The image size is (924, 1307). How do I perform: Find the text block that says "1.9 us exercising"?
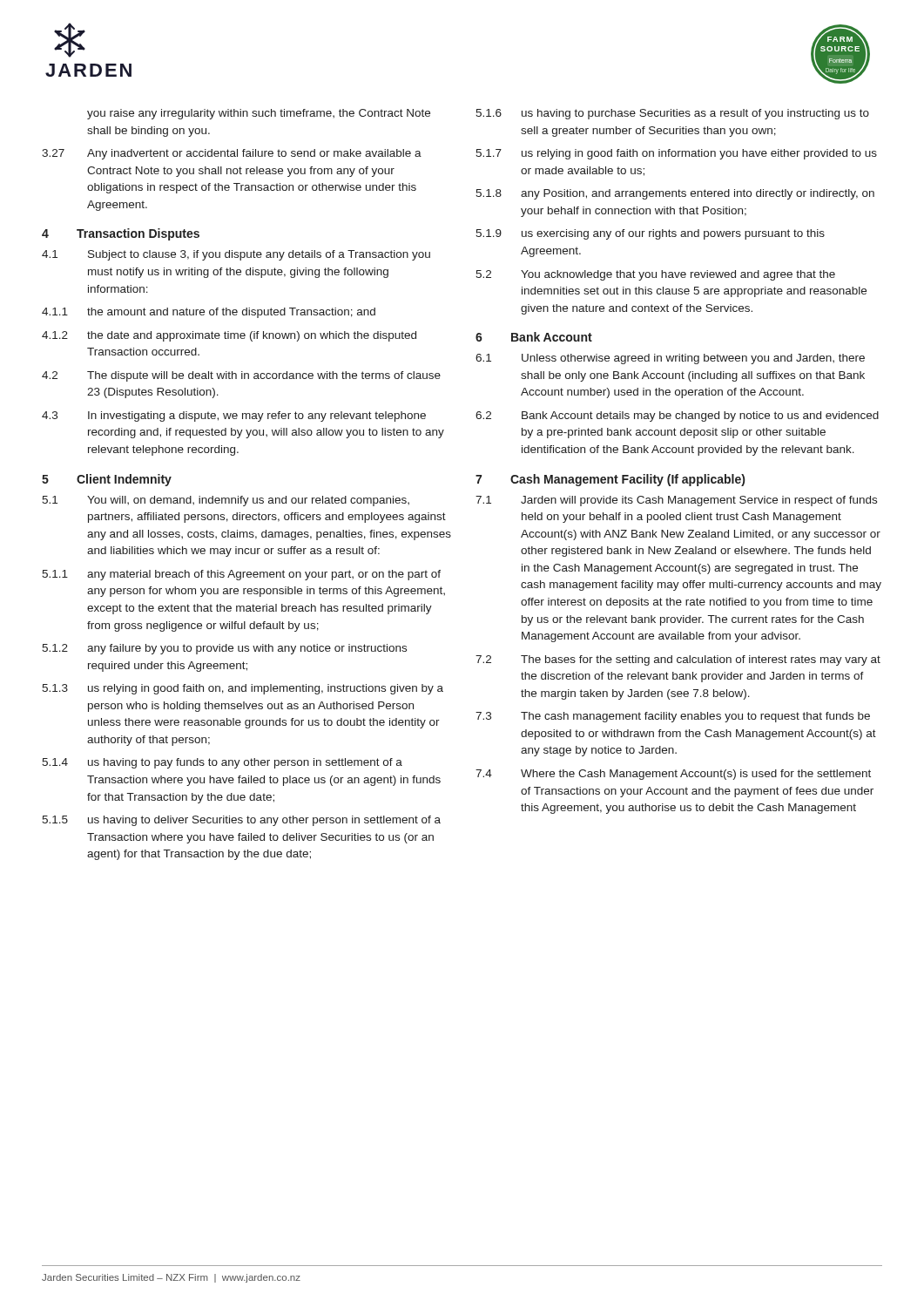point(679,242)
